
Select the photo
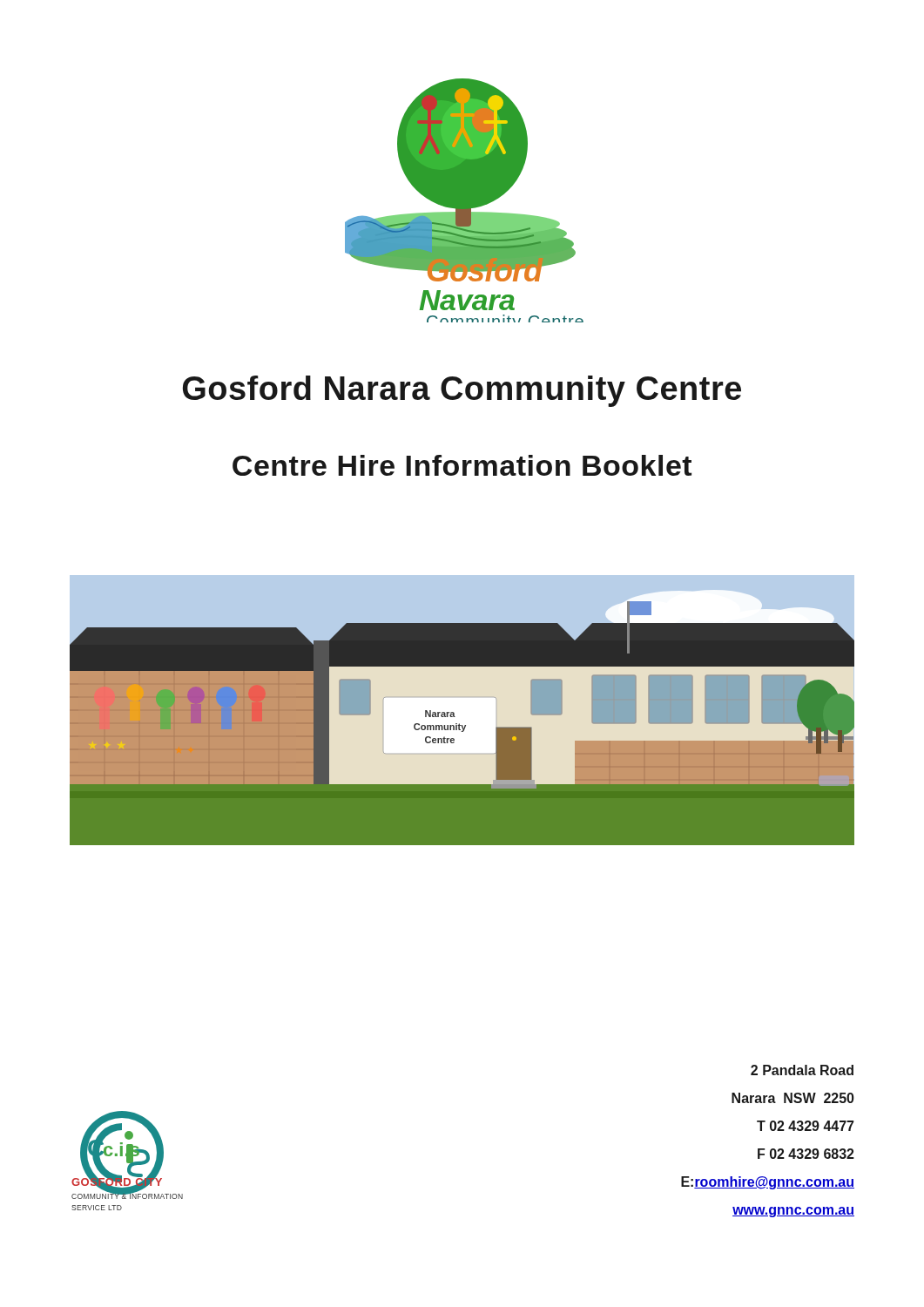tap(462, 710)
